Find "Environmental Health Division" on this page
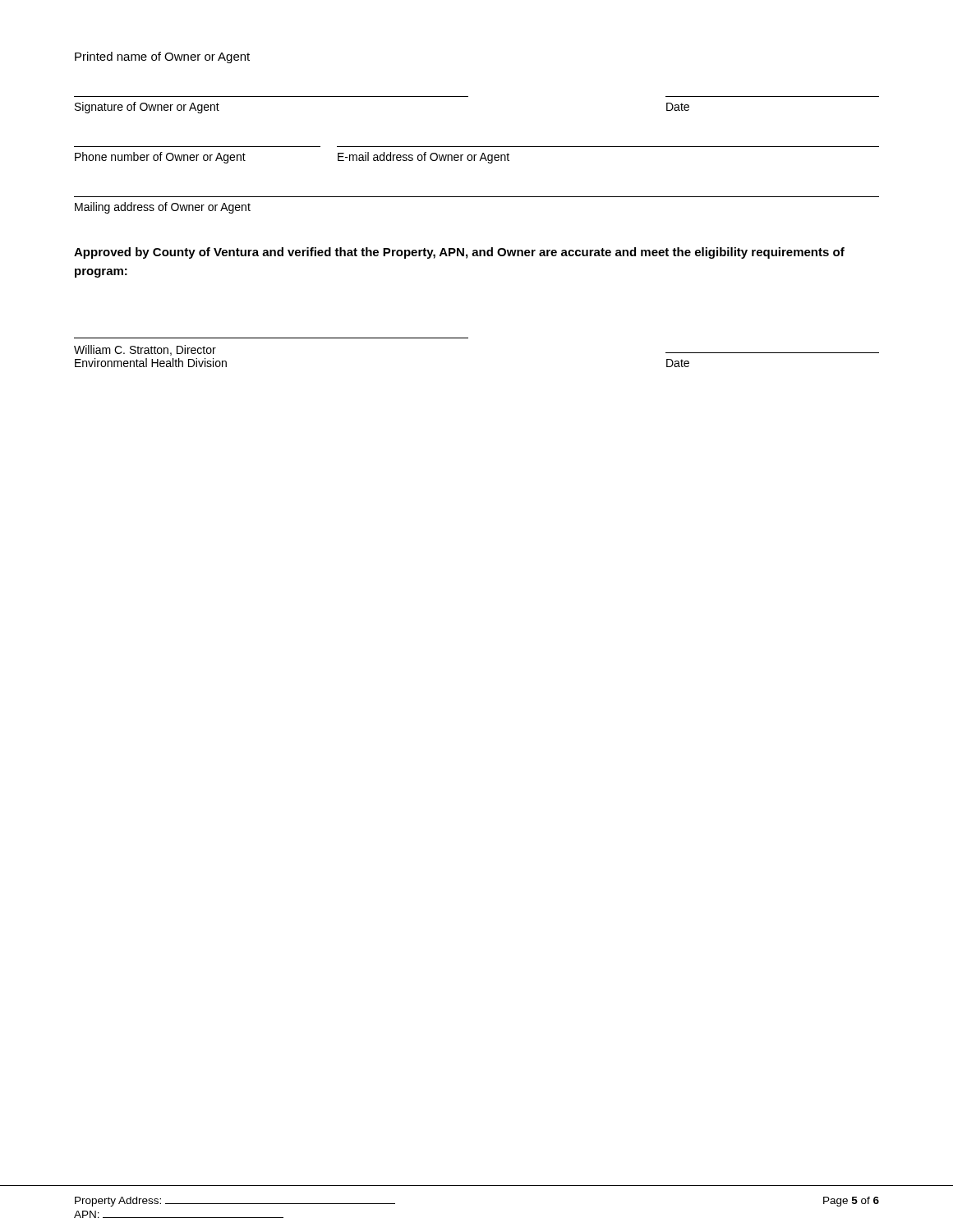The image size is (953, 1232). pyautogui.click(x=151, y=363)
